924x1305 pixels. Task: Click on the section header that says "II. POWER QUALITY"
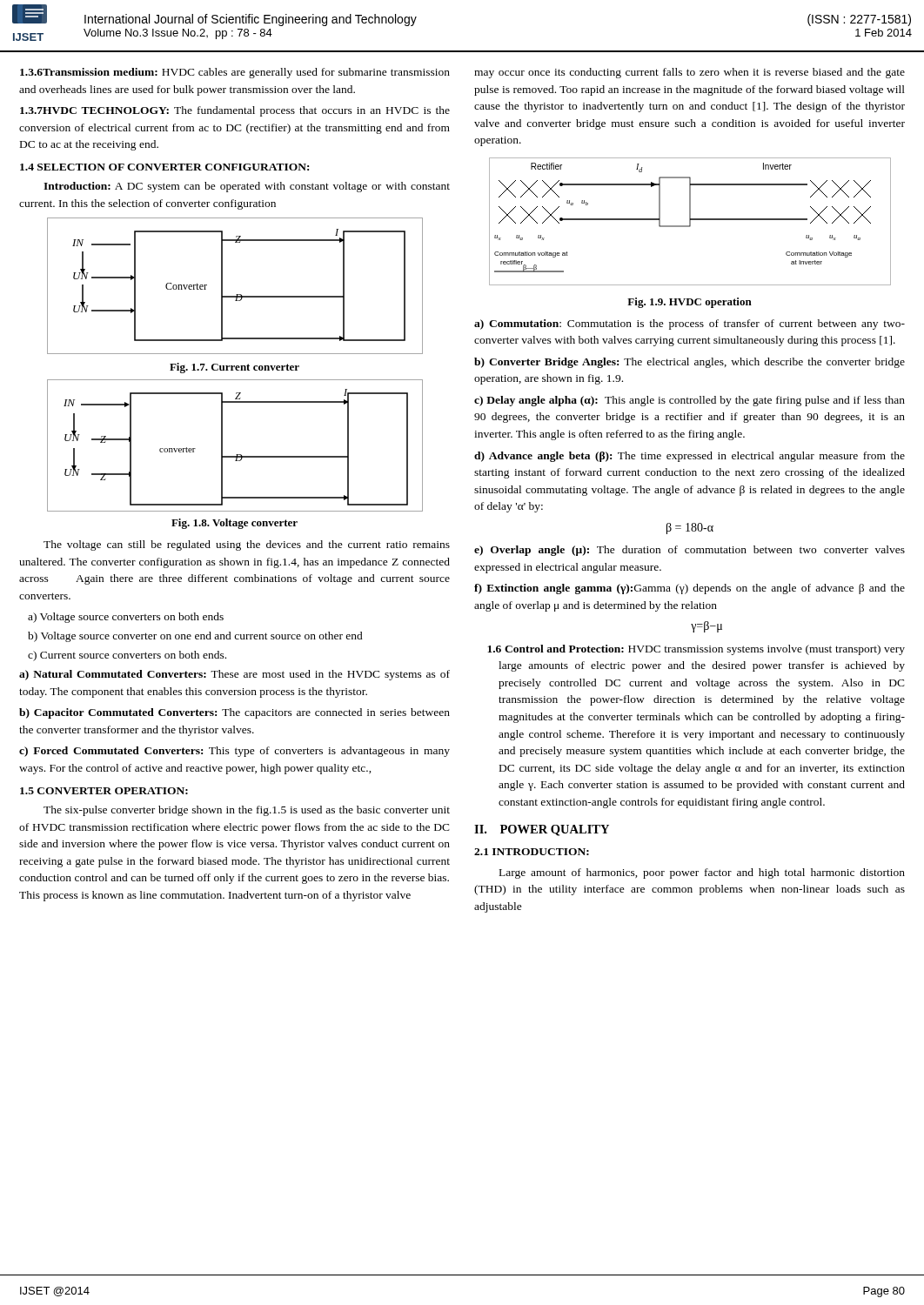coord(542,829)
